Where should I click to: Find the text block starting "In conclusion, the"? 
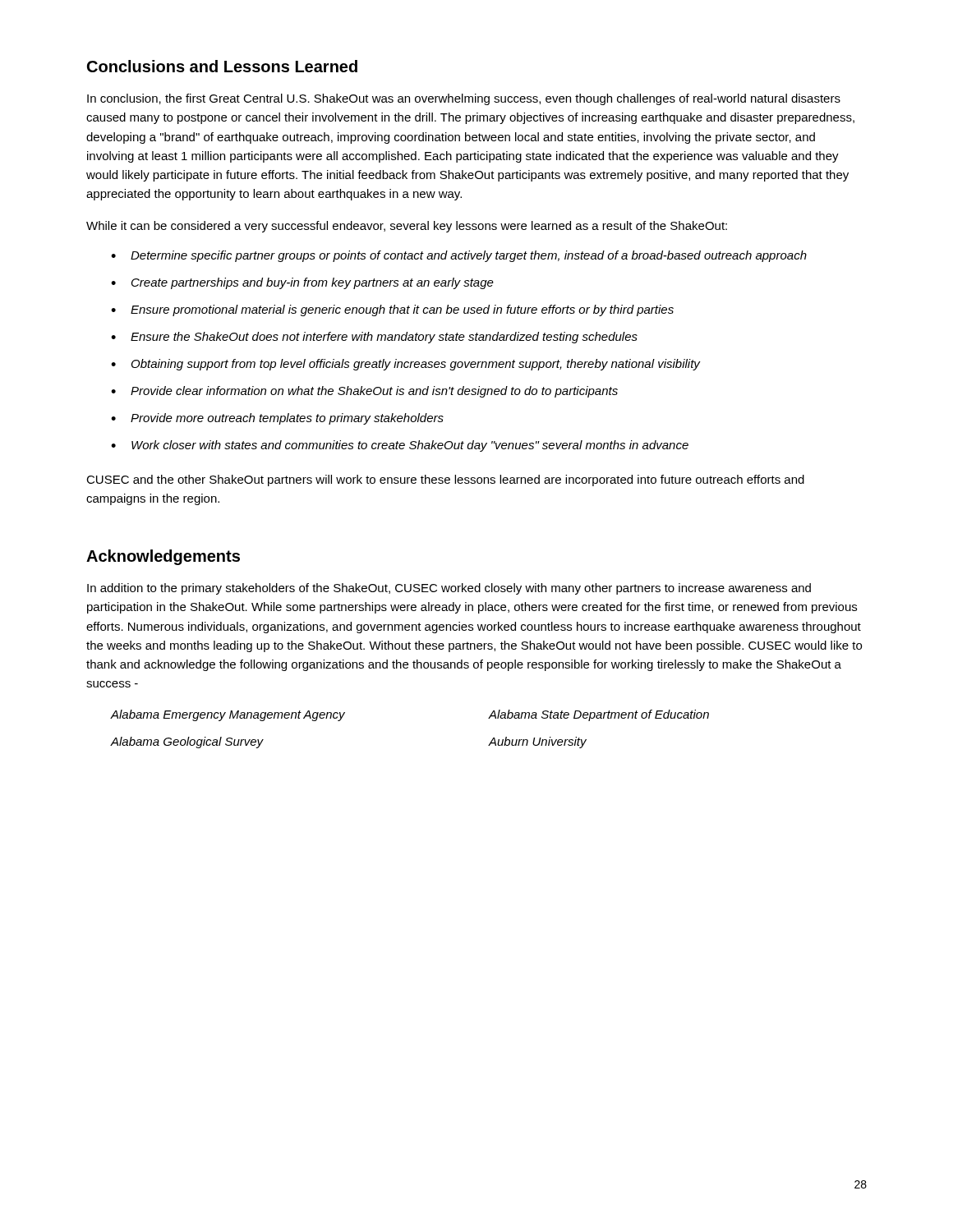coord(476,146)
